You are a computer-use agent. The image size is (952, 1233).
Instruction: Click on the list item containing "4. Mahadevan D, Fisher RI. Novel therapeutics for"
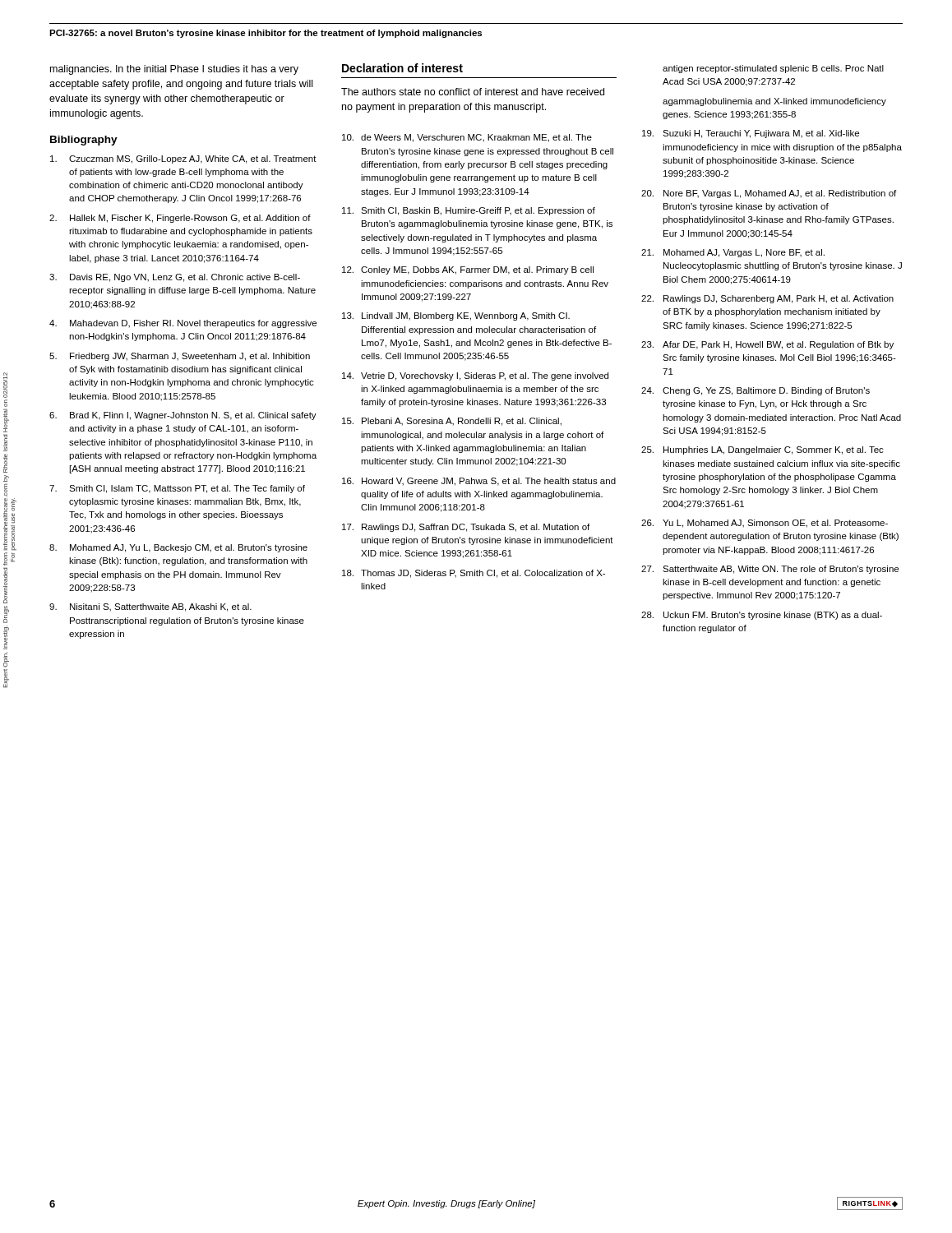(x=185, y=330)
